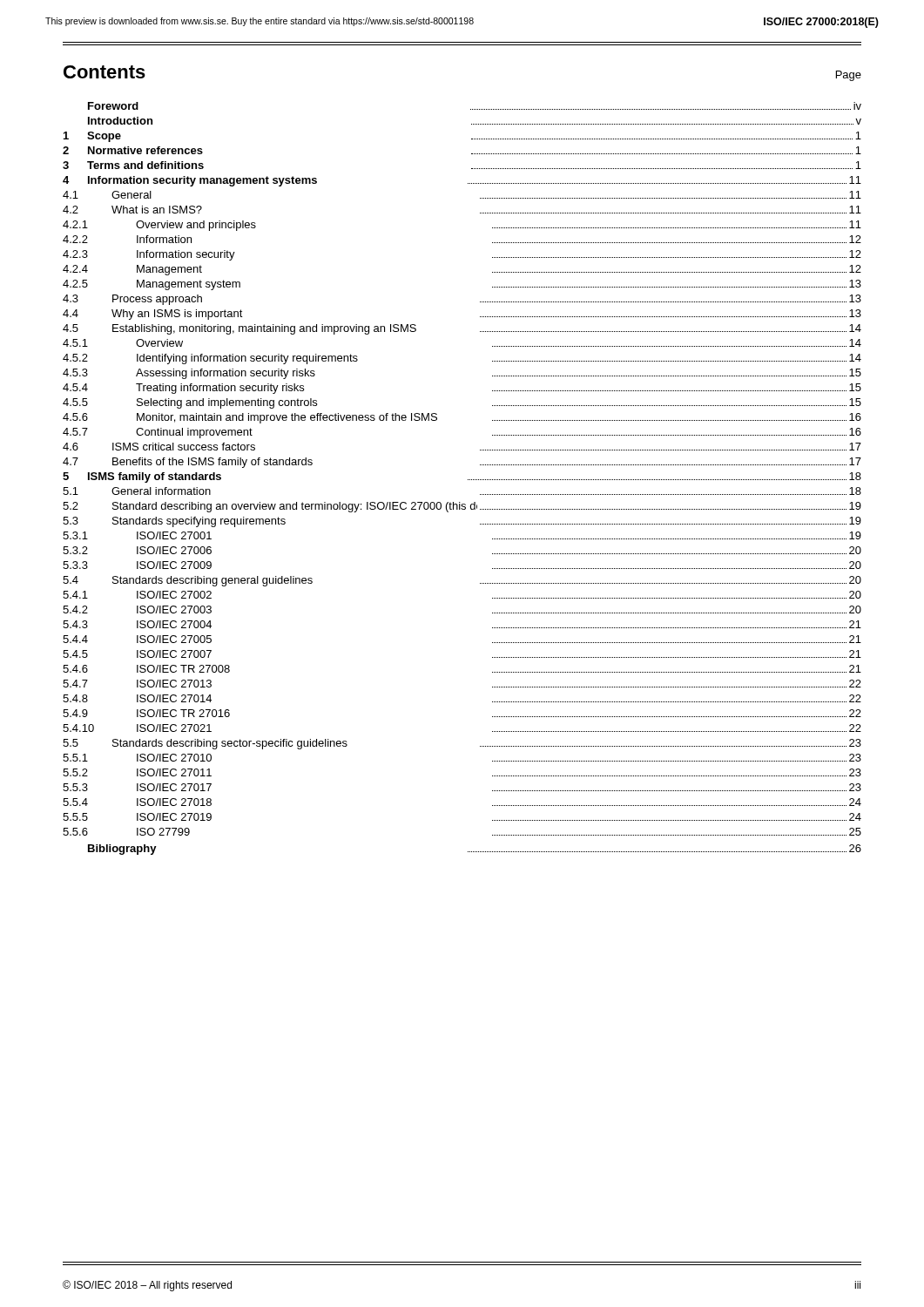Select the list item that reads "4.5 Establishing, monitoring, maintaining and improving an"
Viewport: 924px width, 1307px height.
pyautogui.click(x=264, y=329)
